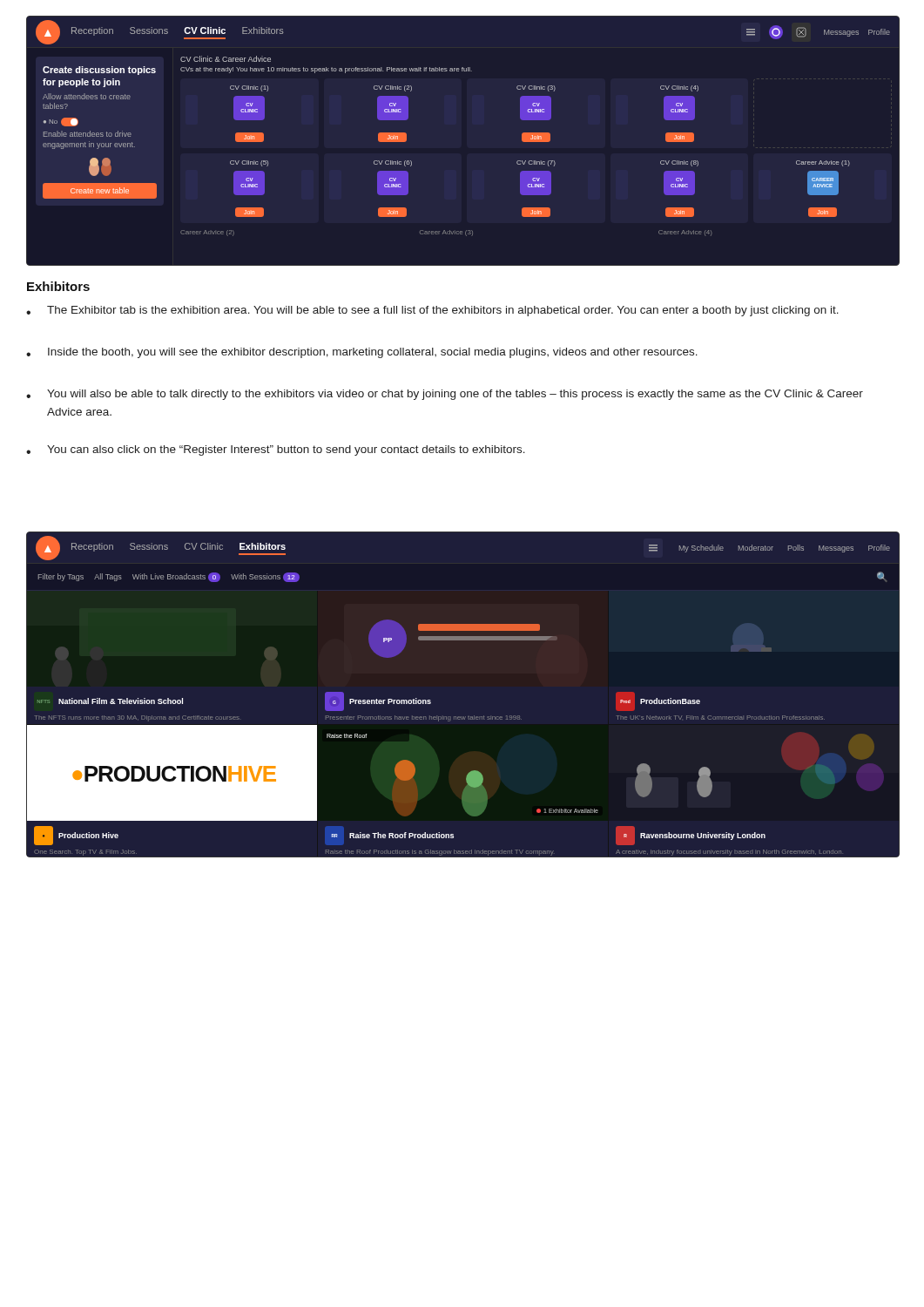Locate the text starting "• You can also"
This screenshot has height=1307, width=924.
276,452
